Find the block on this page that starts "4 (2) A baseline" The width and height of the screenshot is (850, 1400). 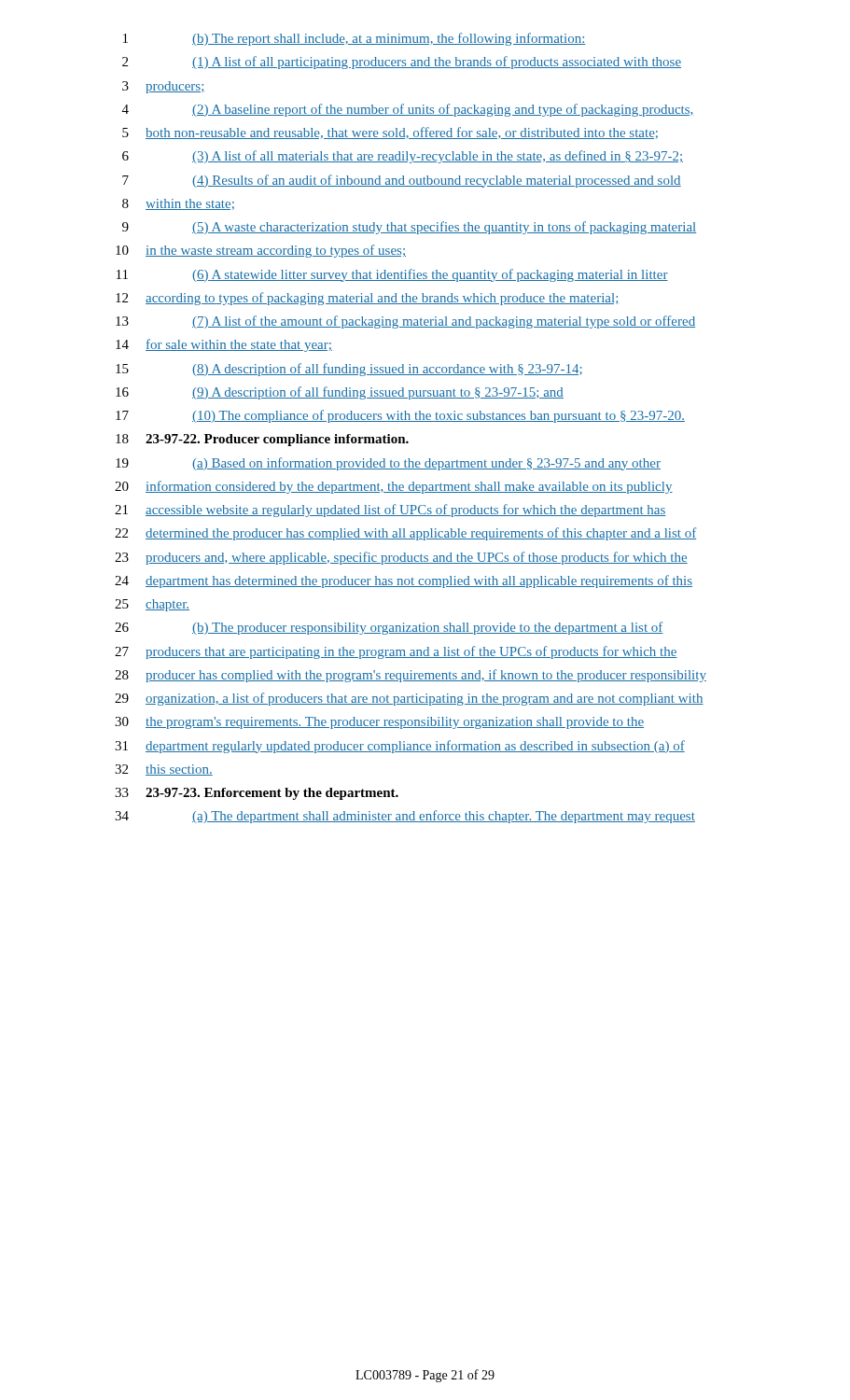coord(434,110)
